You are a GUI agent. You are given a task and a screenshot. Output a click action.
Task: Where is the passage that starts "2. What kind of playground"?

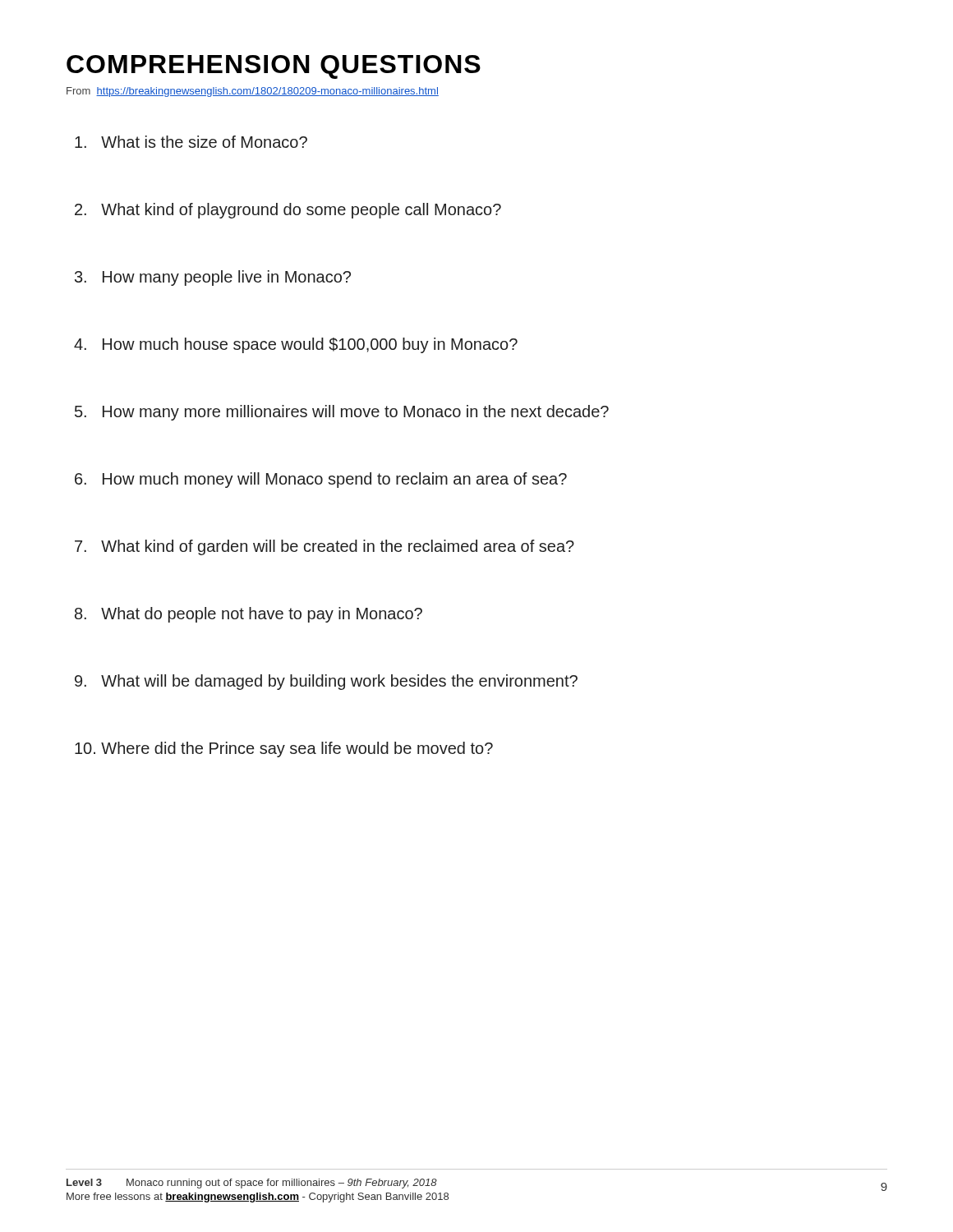(x=476, y=209)
